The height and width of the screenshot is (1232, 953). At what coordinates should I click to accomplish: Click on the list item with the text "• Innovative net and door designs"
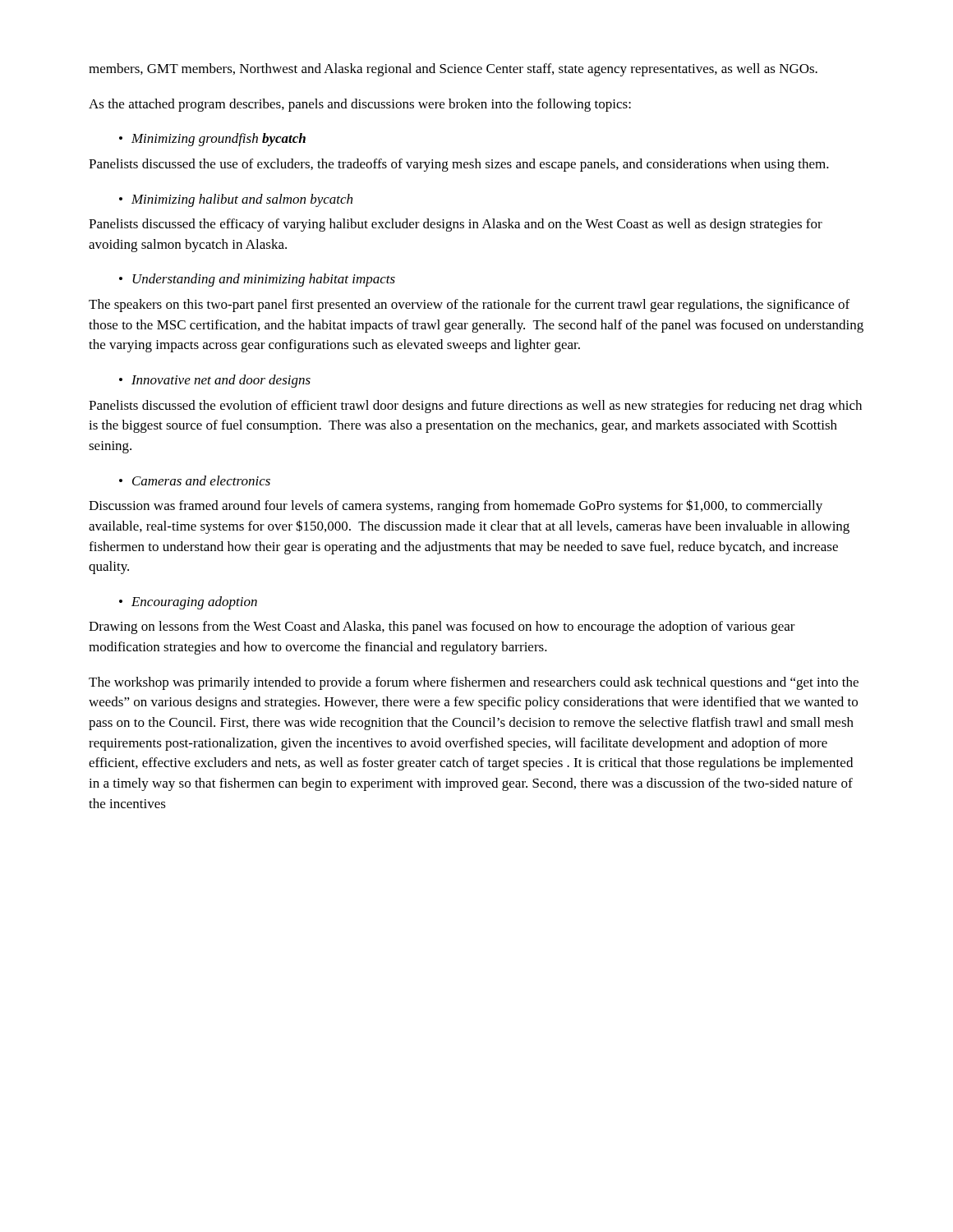[200, 381]
